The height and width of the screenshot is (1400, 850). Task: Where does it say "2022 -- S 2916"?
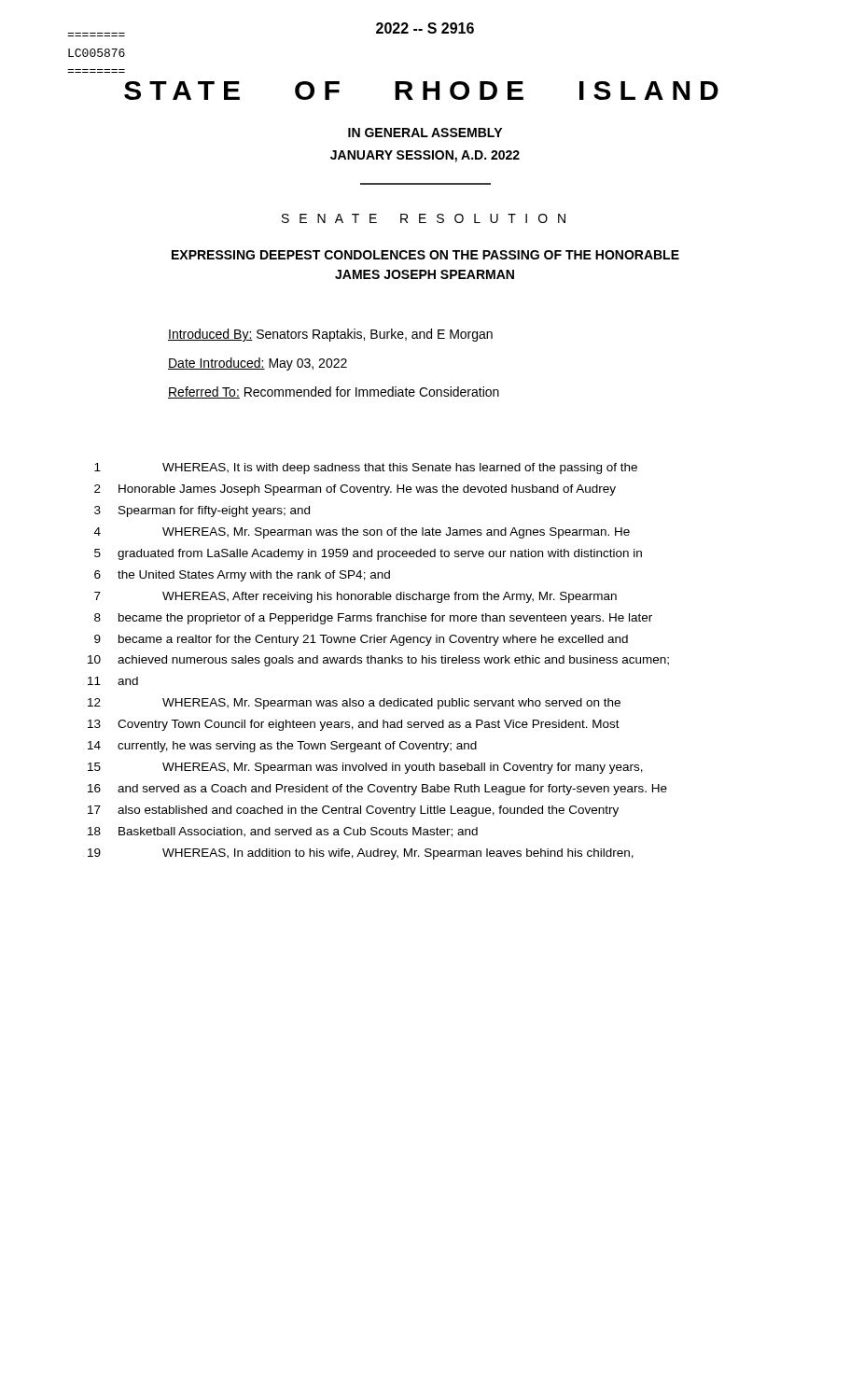(425, 28)
